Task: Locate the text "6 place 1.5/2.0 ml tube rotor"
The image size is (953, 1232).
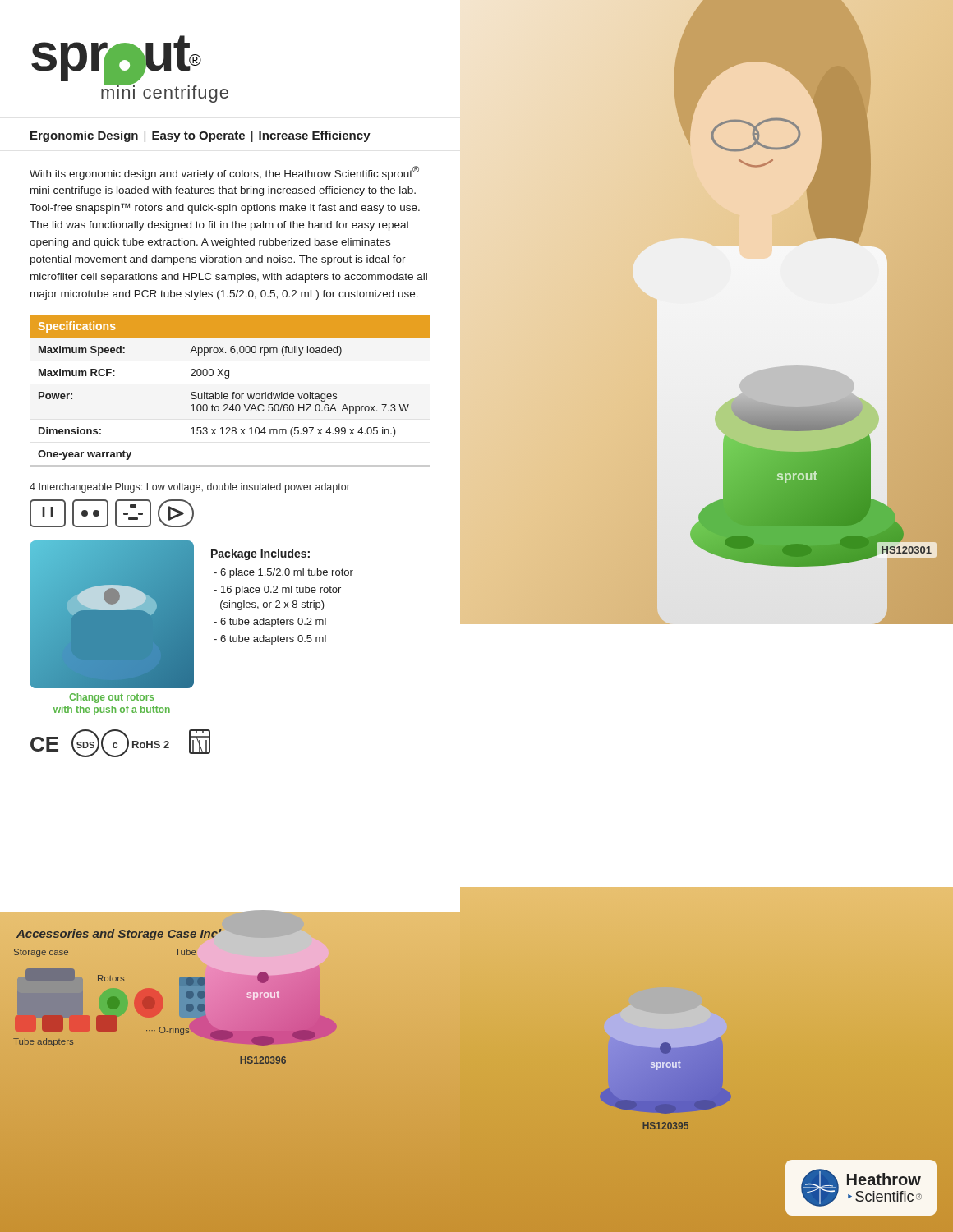Action: (283, 572)
